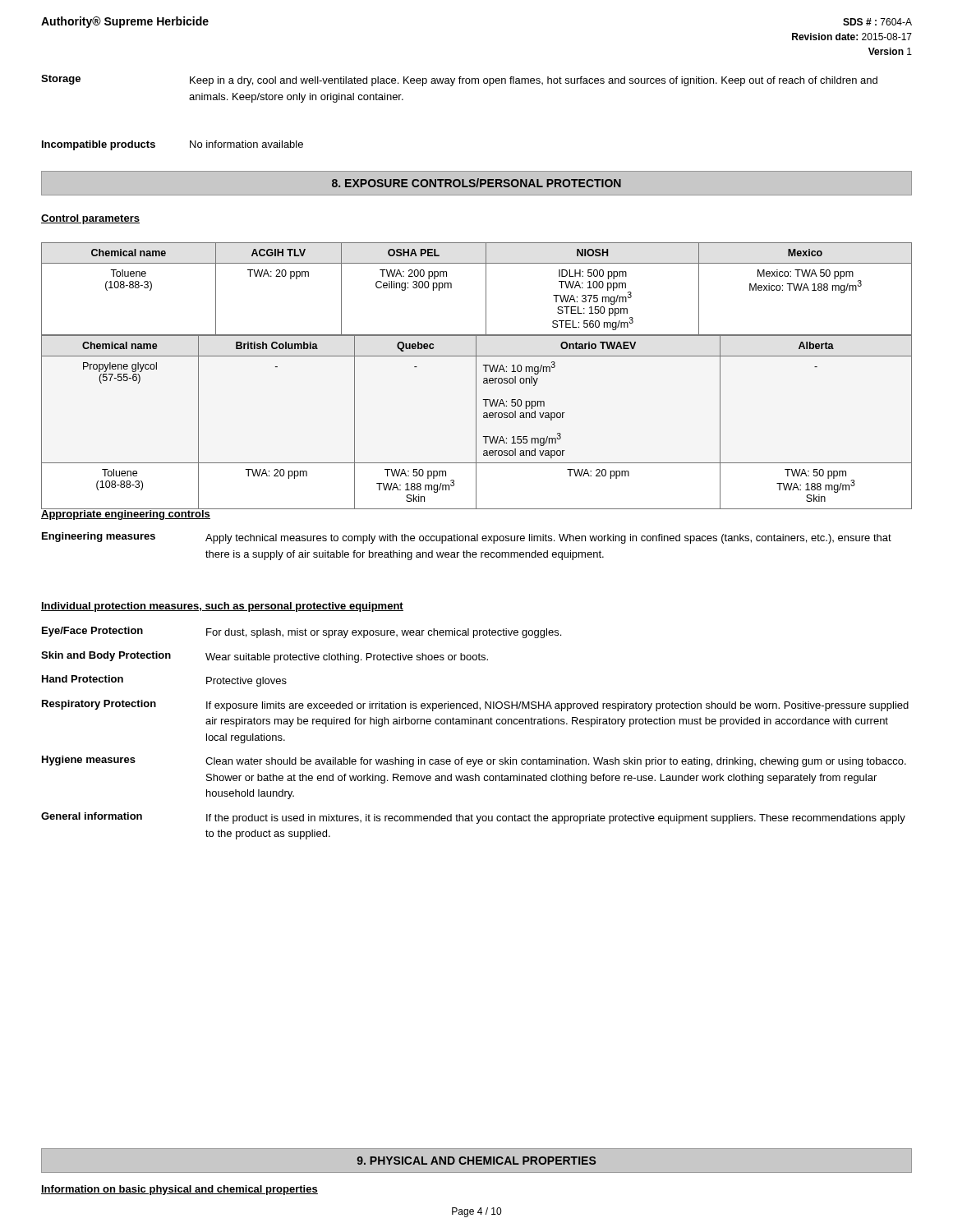
Task: Point to the text block starting "Respiratory Protection If exposure limits are"
Action: (x=476, y=721)
